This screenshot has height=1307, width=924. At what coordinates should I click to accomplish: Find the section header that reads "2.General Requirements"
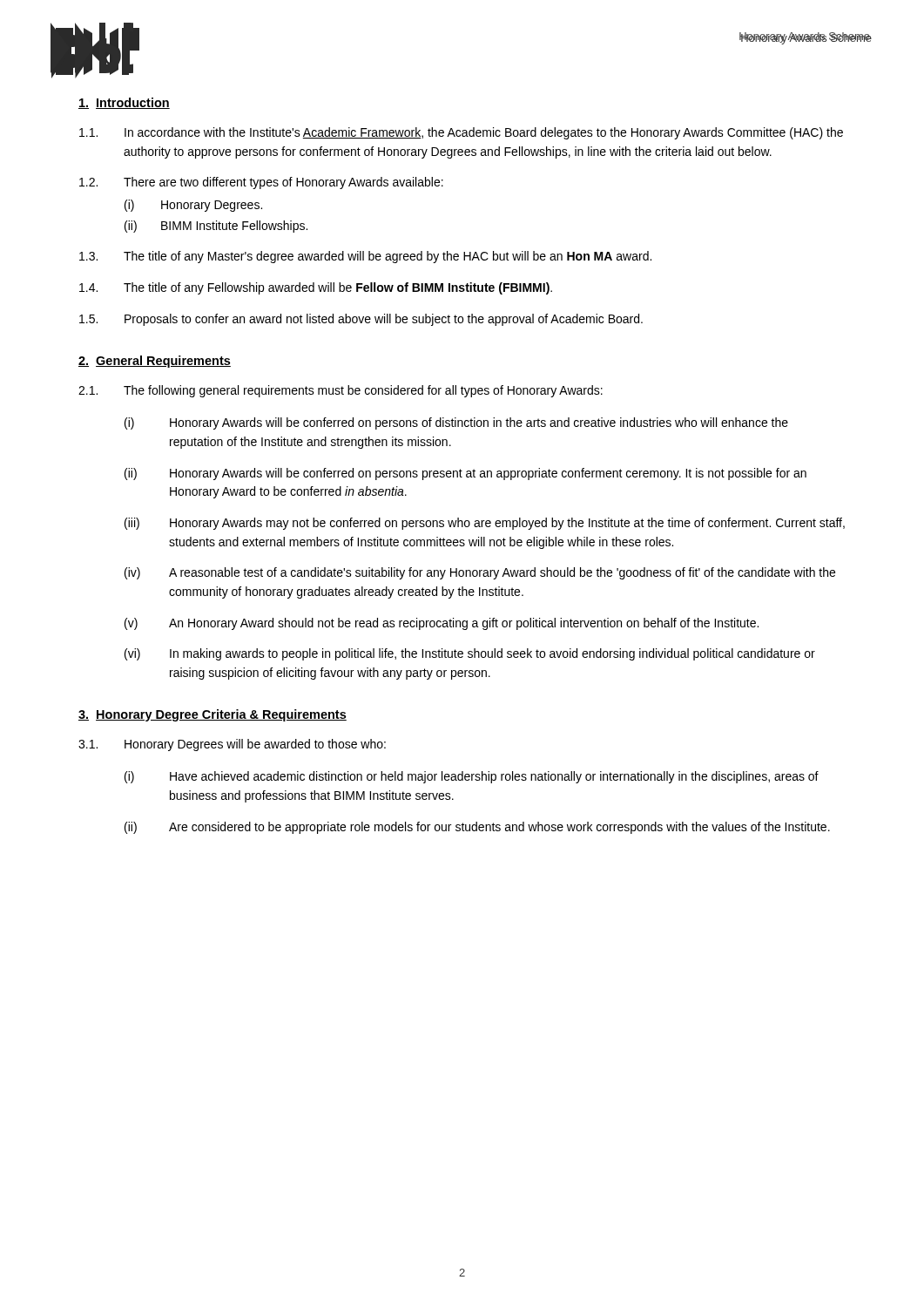[x=154, y=360]
